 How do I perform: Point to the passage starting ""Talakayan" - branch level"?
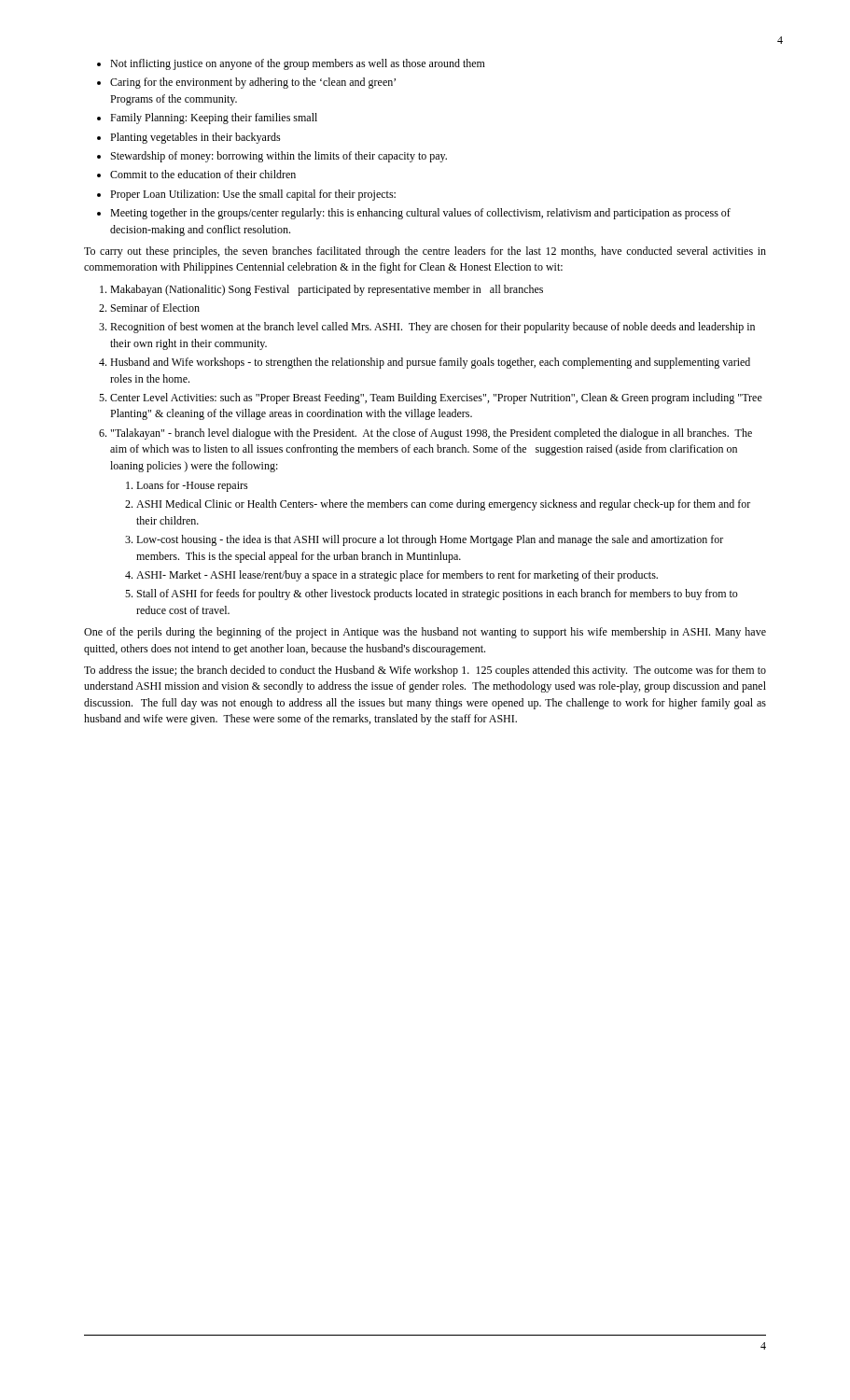coord(432,434)
